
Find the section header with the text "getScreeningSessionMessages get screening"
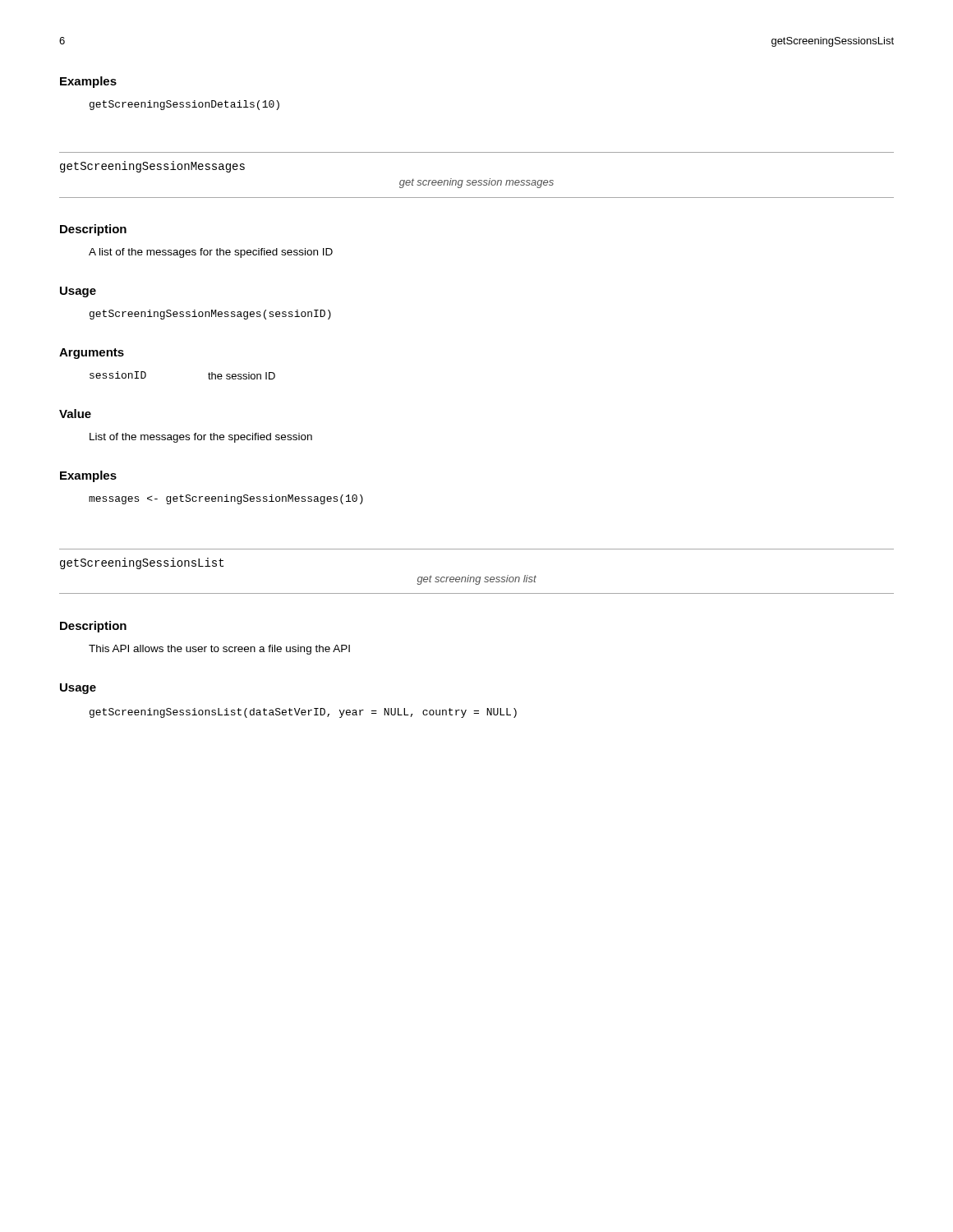(476, 174)
